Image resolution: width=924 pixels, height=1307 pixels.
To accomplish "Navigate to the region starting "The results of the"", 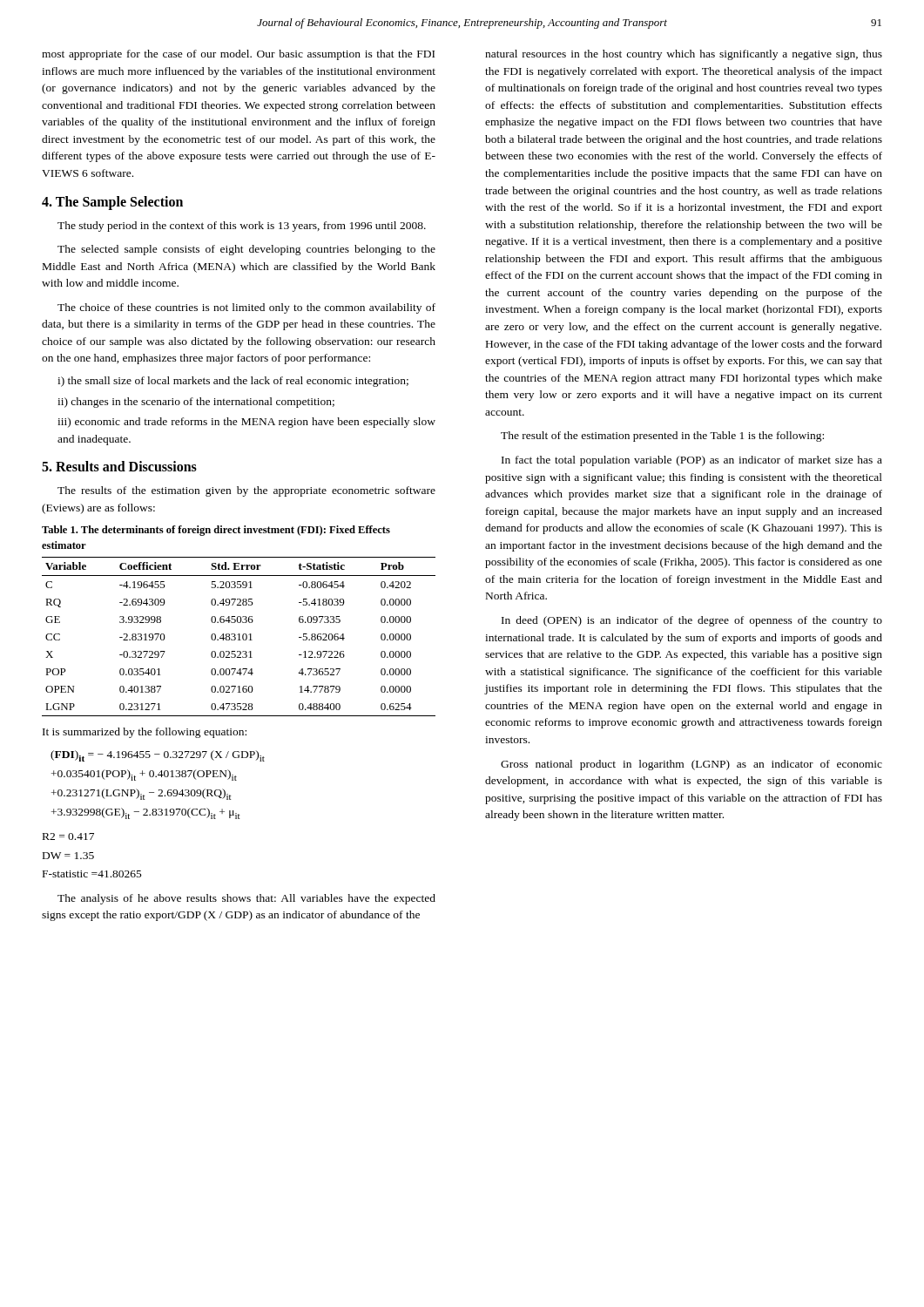I will click(x=239, y=499).
